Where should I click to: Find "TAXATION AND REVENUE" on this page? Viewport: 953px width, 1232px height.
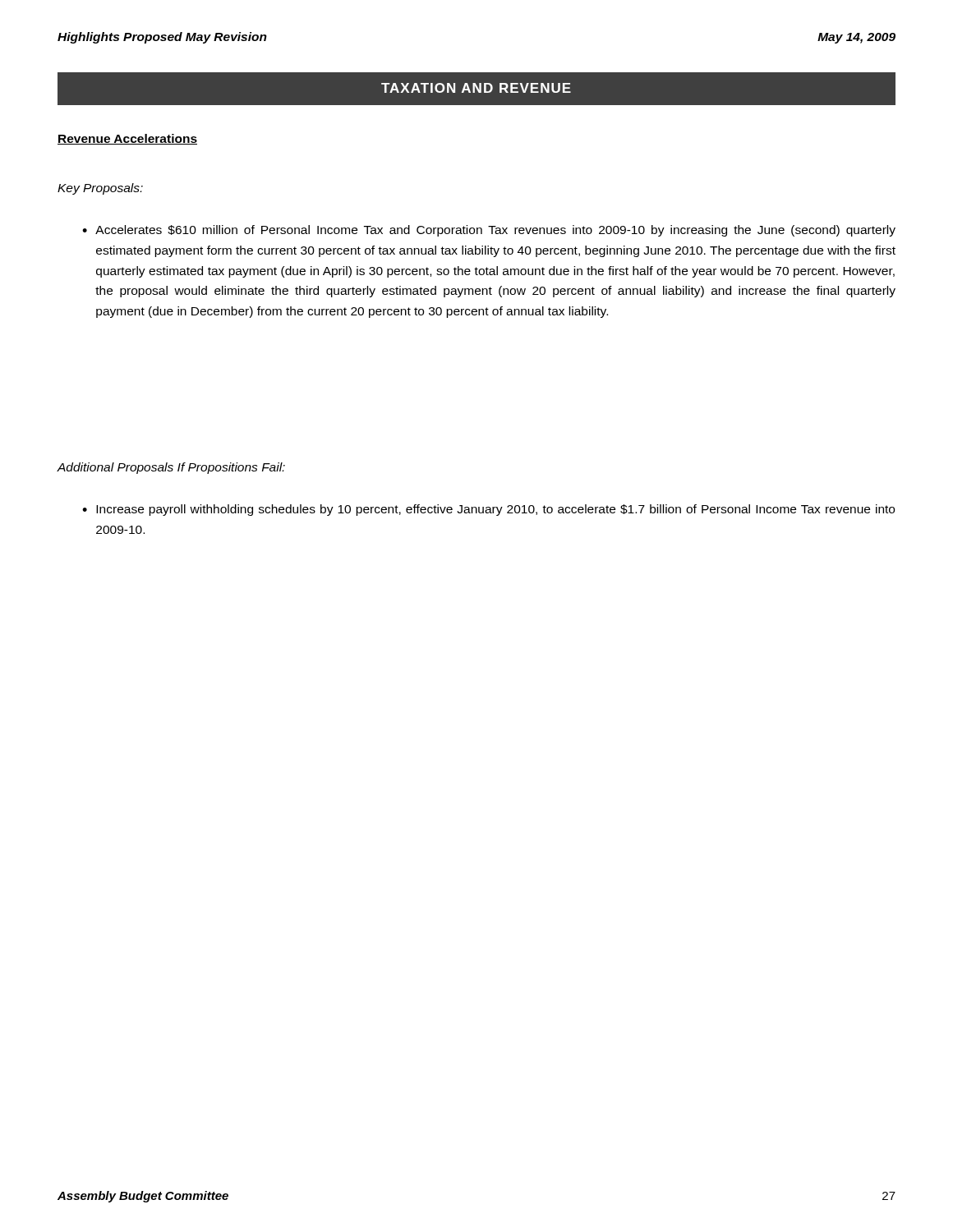pos(476,88)
